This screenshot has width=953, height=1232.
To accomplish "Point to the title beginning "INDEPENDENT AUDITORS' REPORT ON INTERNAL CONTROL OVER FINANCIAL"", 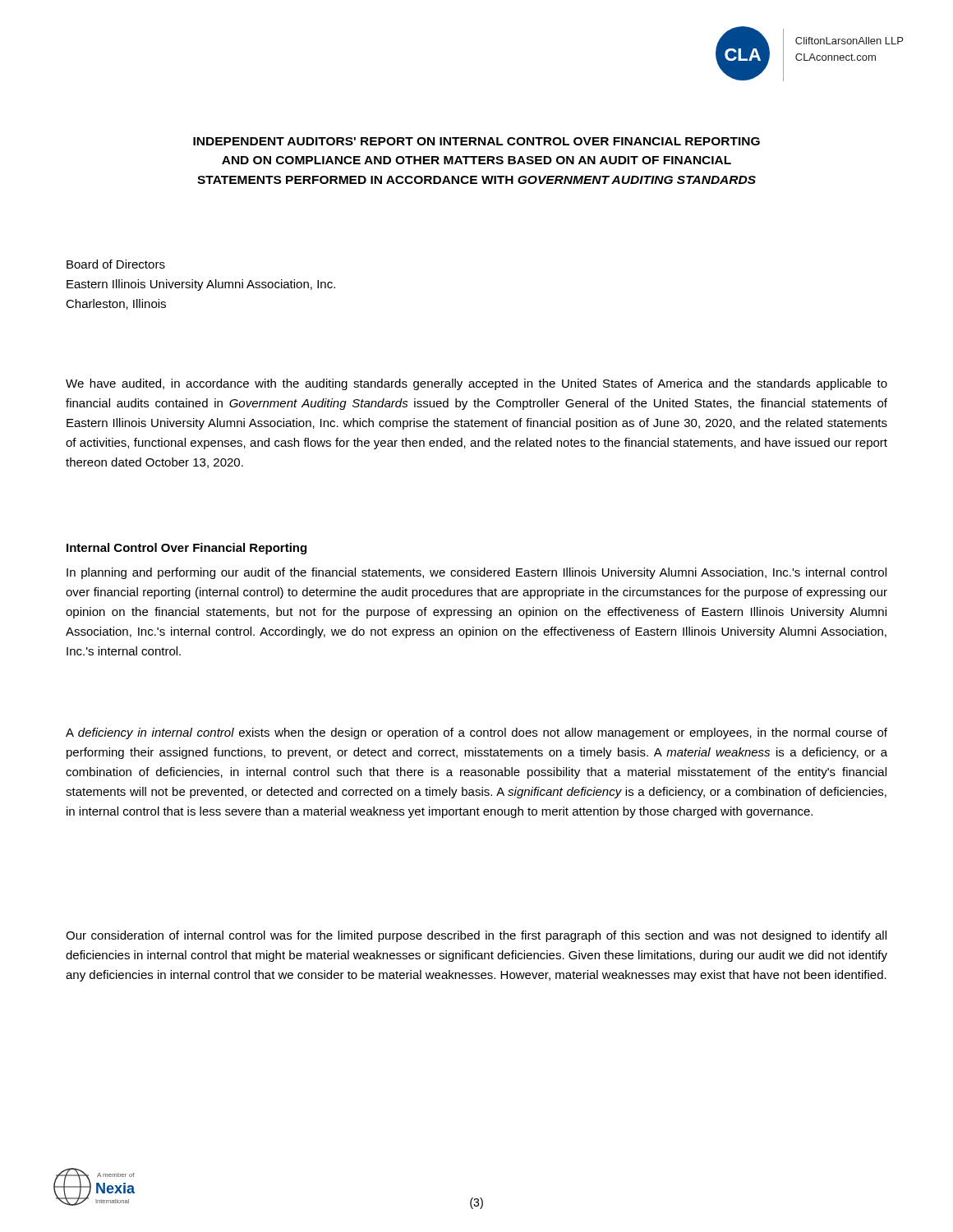I will (x=476, y=160).
